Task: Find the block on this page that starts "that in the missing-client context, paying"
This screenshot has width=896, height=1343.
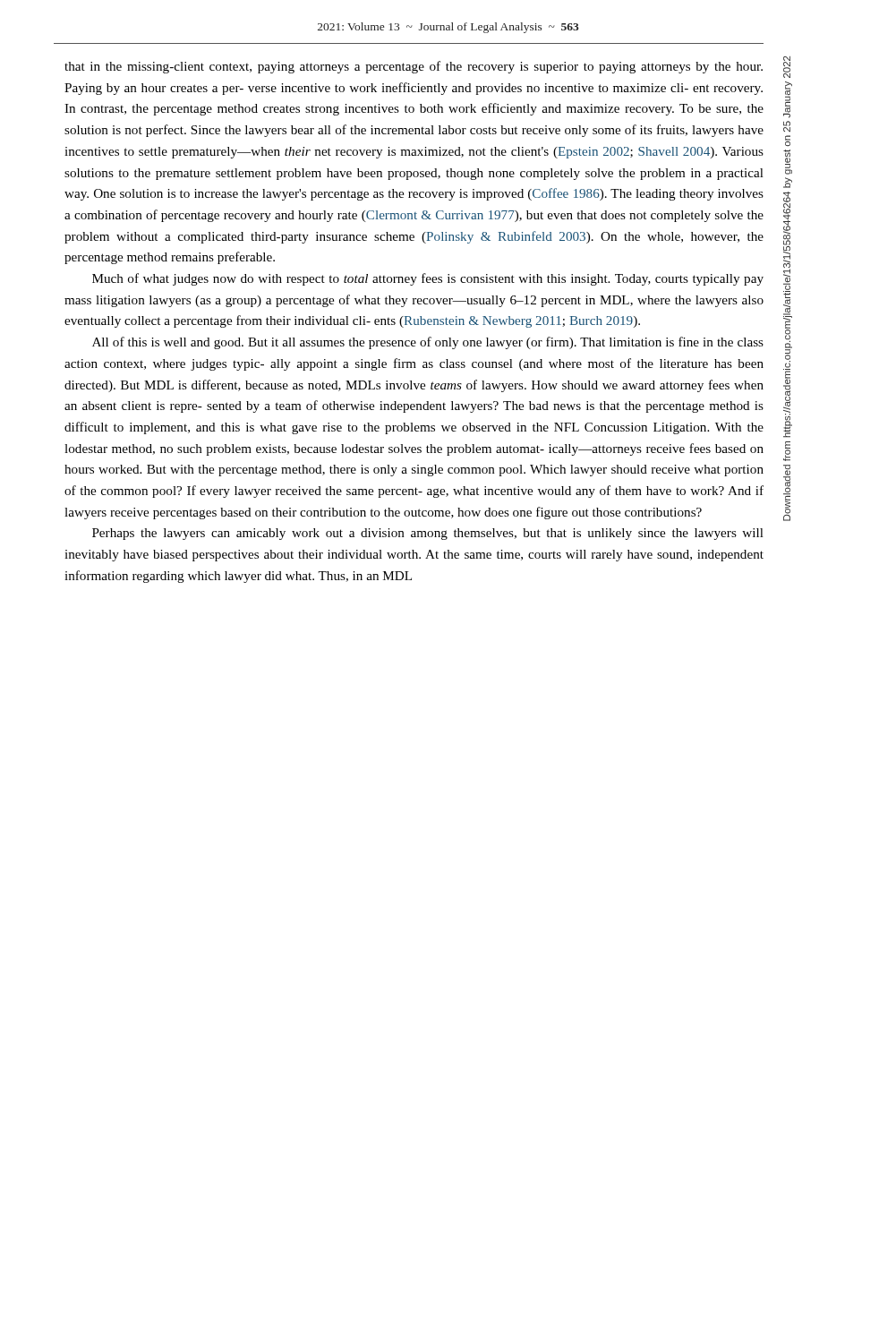Action: [x=414, y=321]
